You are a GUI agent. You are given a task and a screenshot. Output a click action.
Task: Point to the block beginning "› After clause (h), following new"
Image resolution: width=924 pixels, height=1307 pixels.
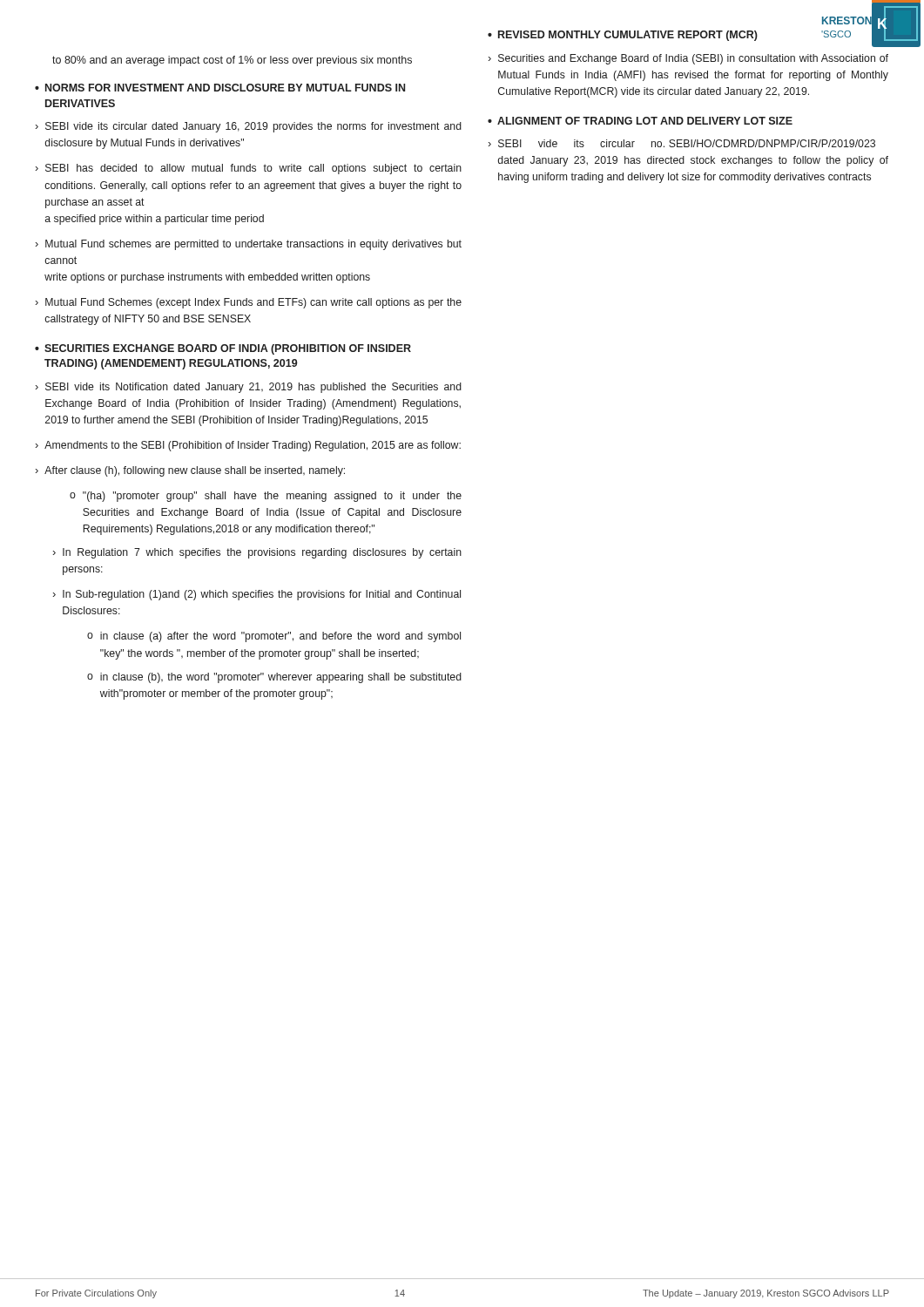tap(248, 471)
